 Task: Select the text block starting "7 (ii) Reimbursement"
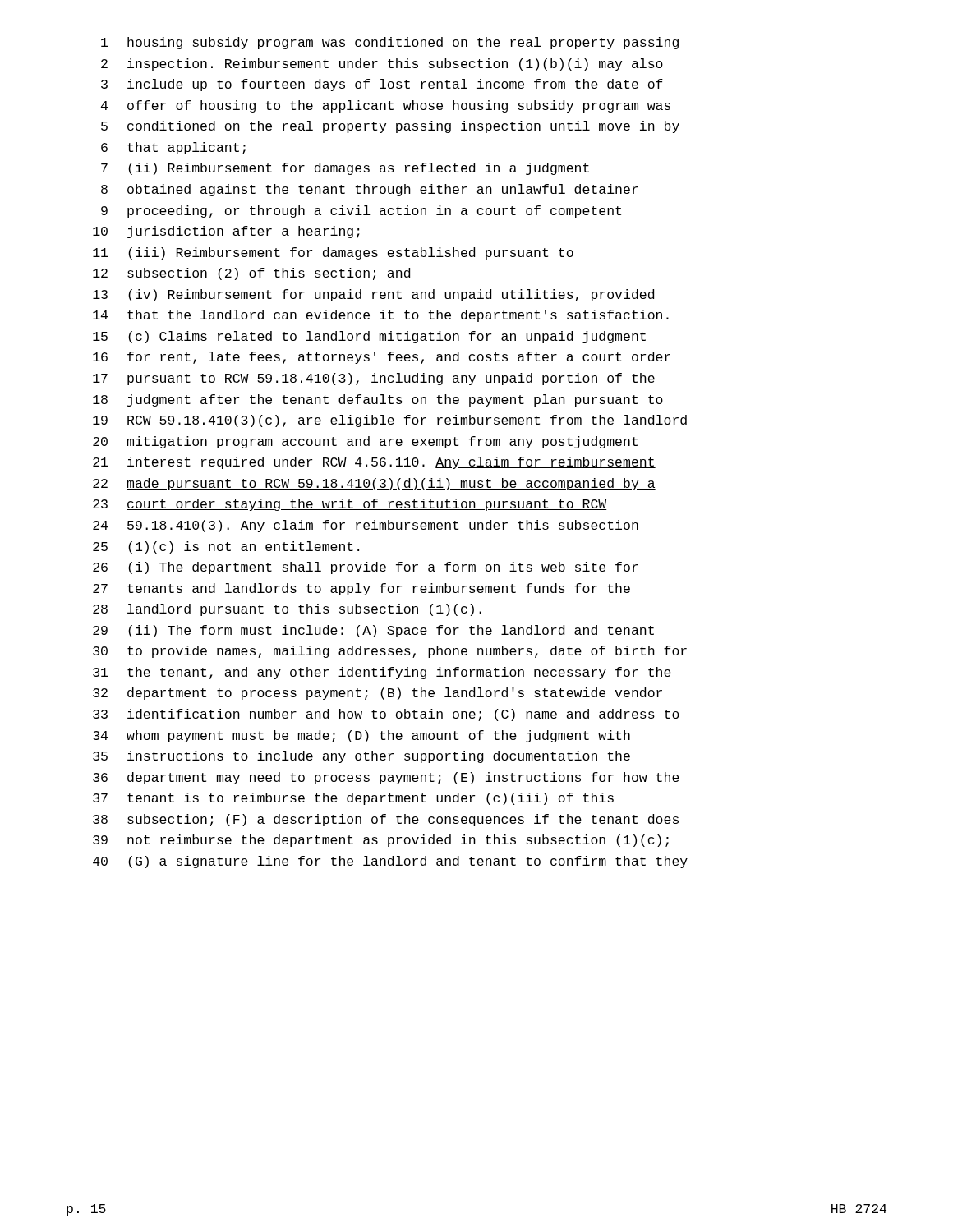[476, 201]
